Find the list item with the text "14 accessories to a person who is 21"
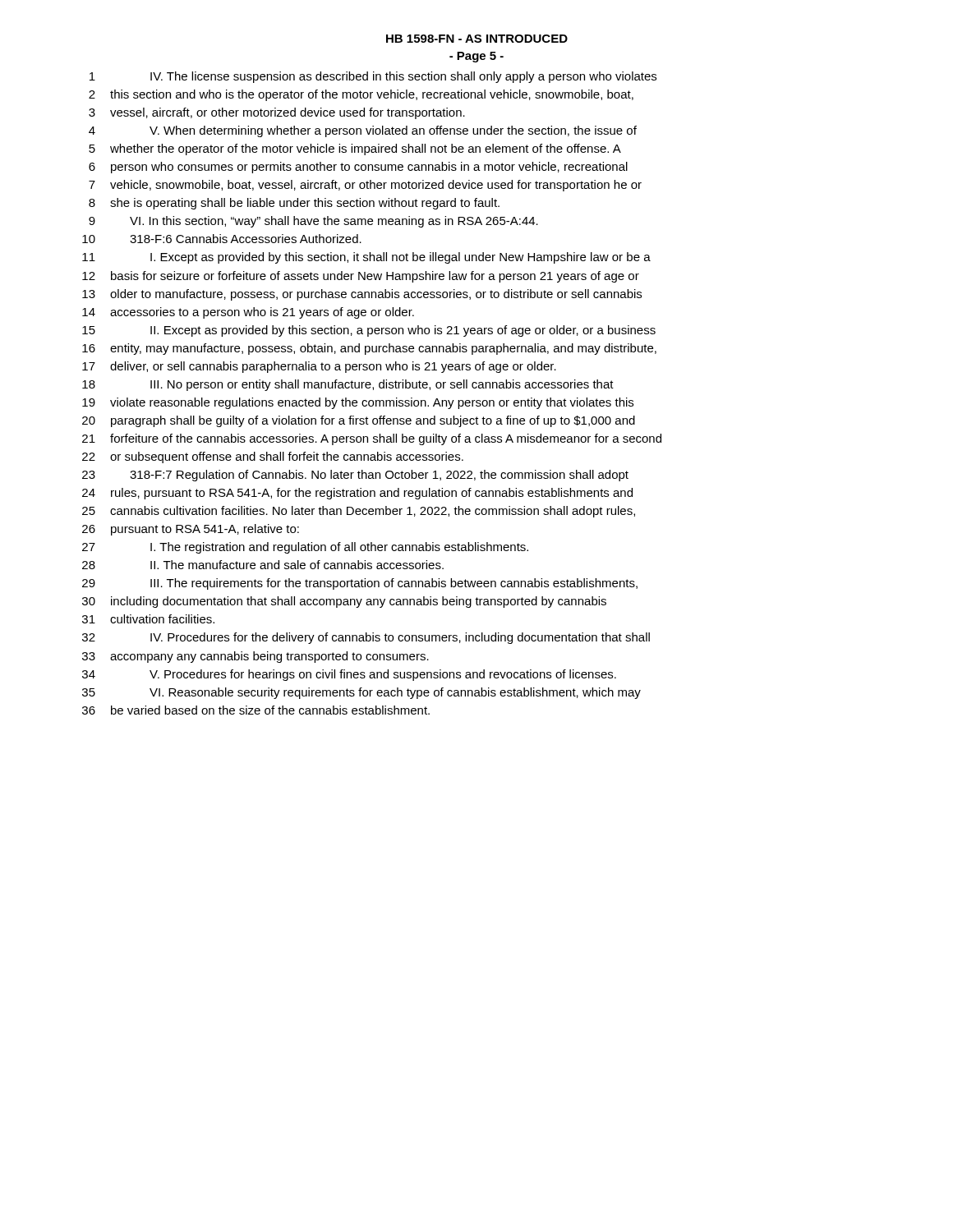Image resolution: width=953 pixels, height=1232 pixels. click(248, 313)
